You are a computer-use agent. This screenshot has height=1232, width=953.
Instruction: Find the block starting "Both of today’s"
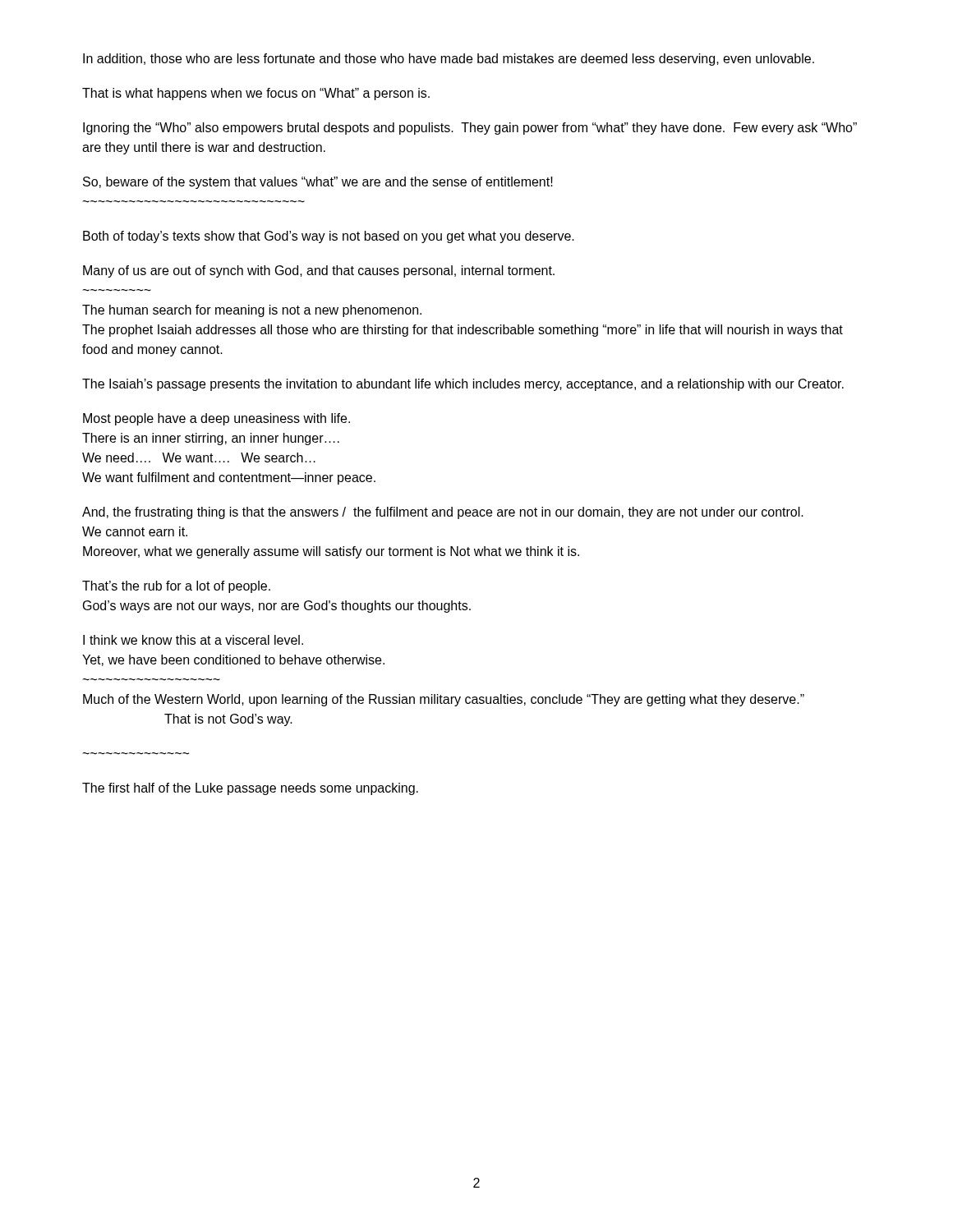tap(328, 236)
